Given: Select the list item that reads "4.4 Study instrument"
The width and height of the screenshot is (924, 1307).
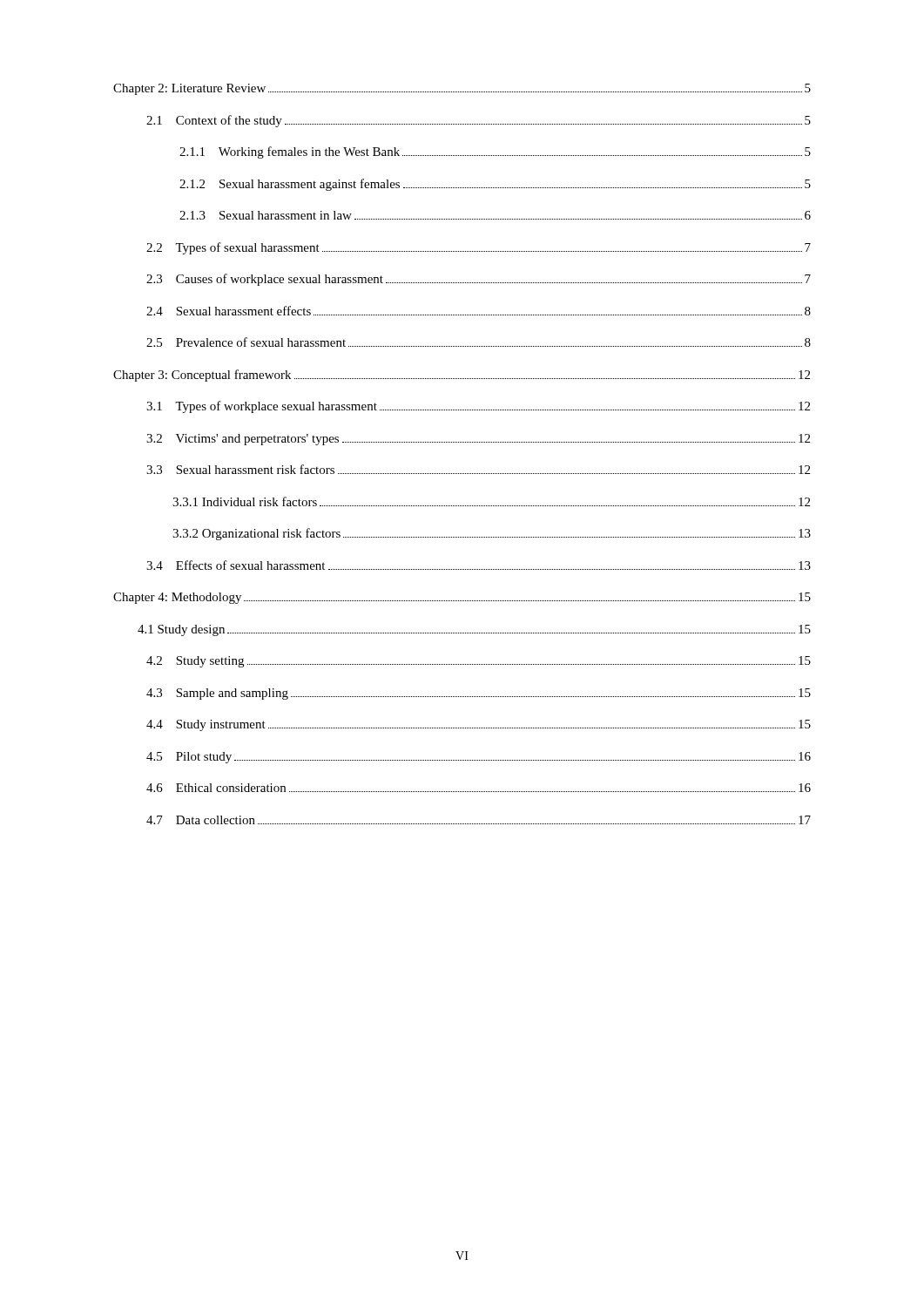Looking at the screenshot, I should [x=479, y=724].
